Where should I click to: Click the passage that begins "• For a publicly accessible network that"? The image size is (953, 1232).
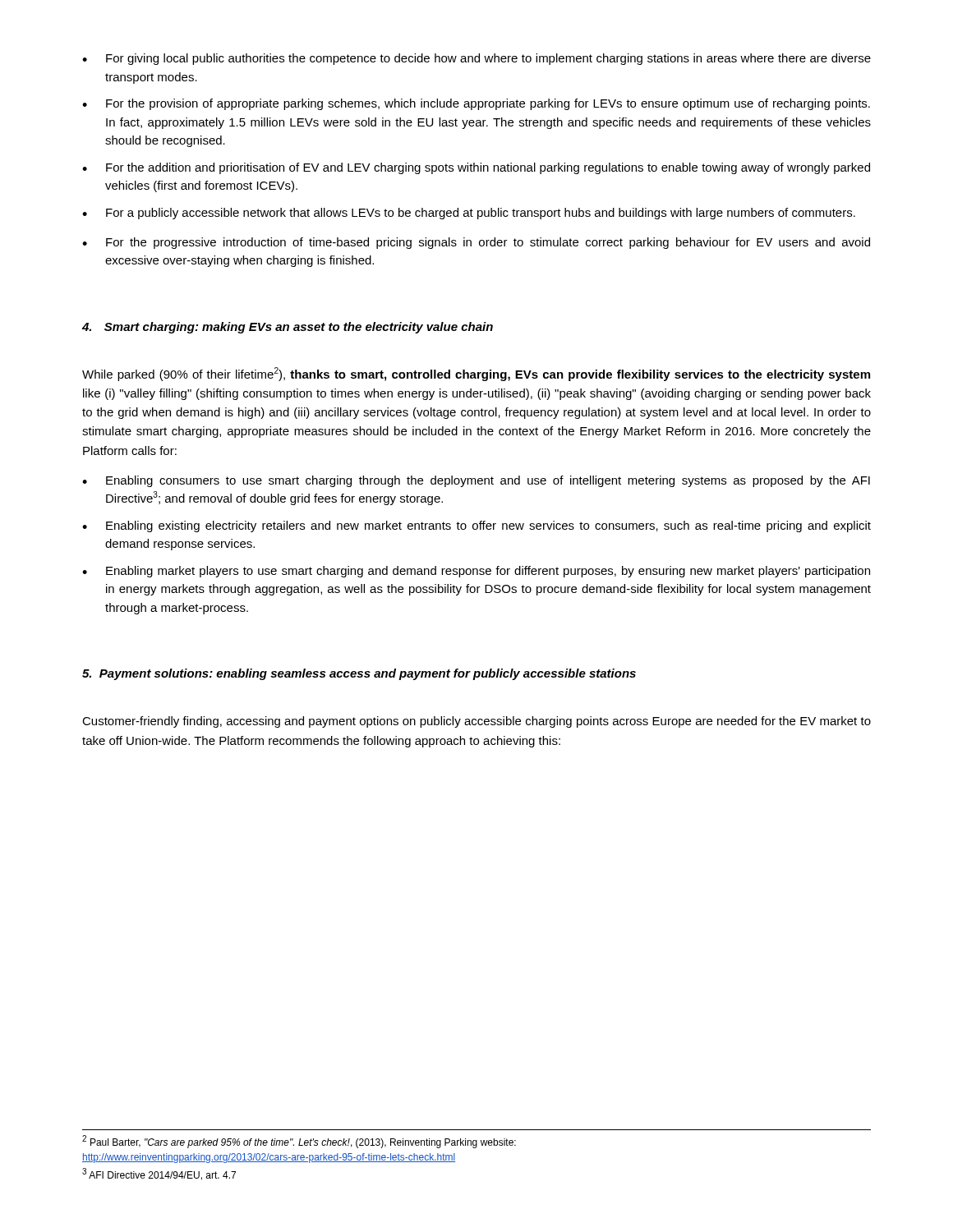pyautogui.click(x=476, y=214)
